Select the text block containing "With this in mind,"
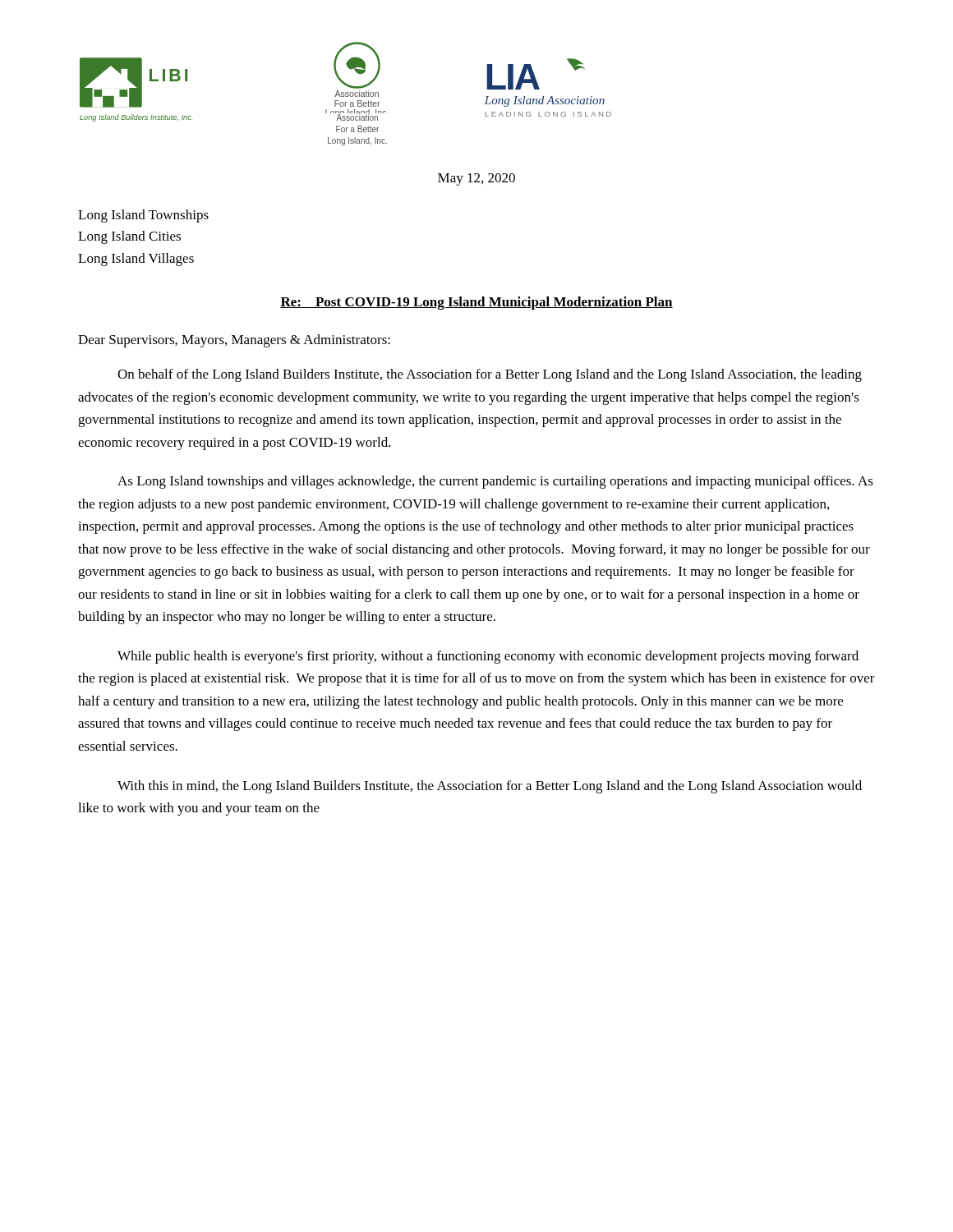 (470, 796)
